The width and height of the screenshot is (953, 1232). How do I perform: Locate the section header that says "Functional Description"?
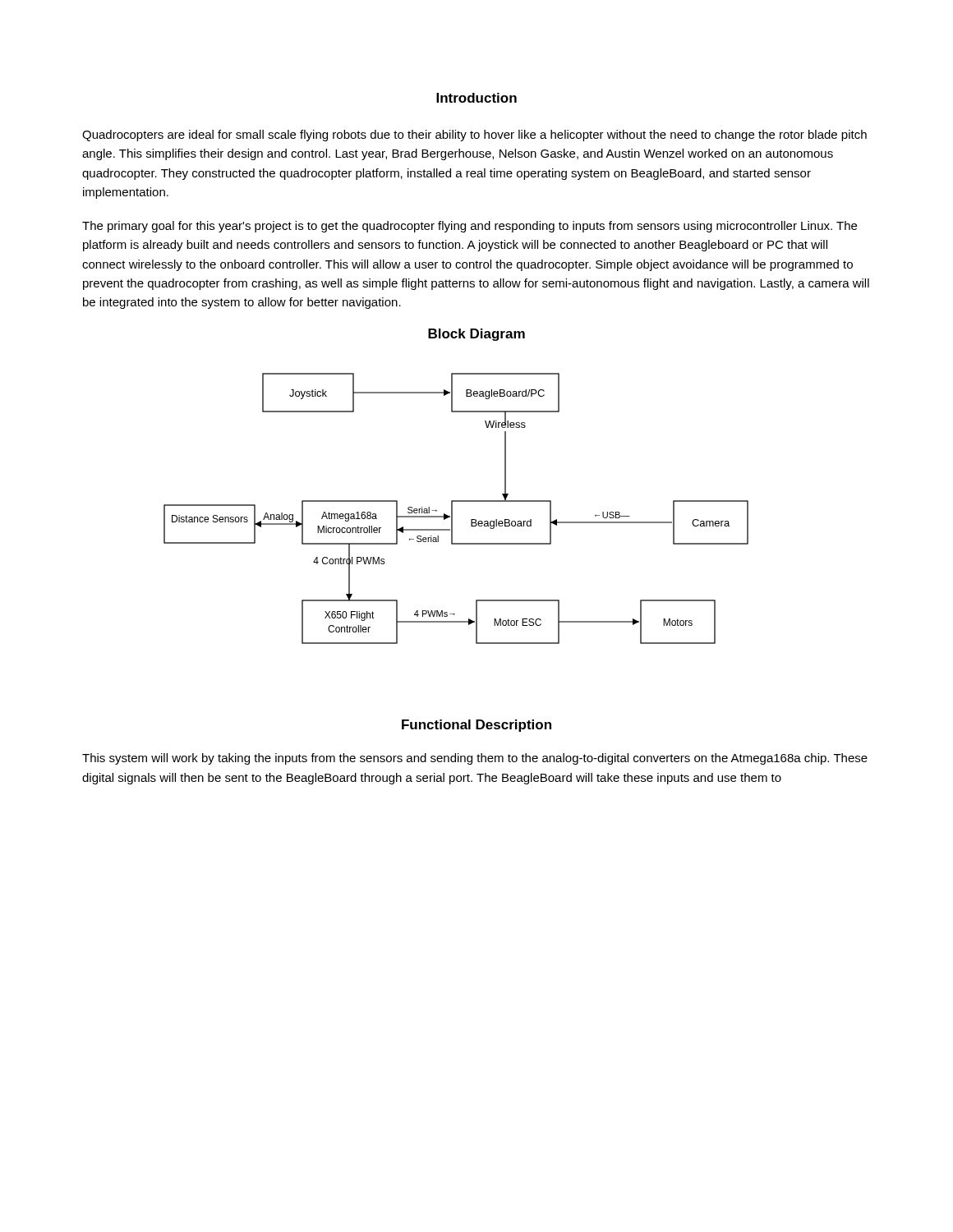pyautogui.click(x=476, y=725)
